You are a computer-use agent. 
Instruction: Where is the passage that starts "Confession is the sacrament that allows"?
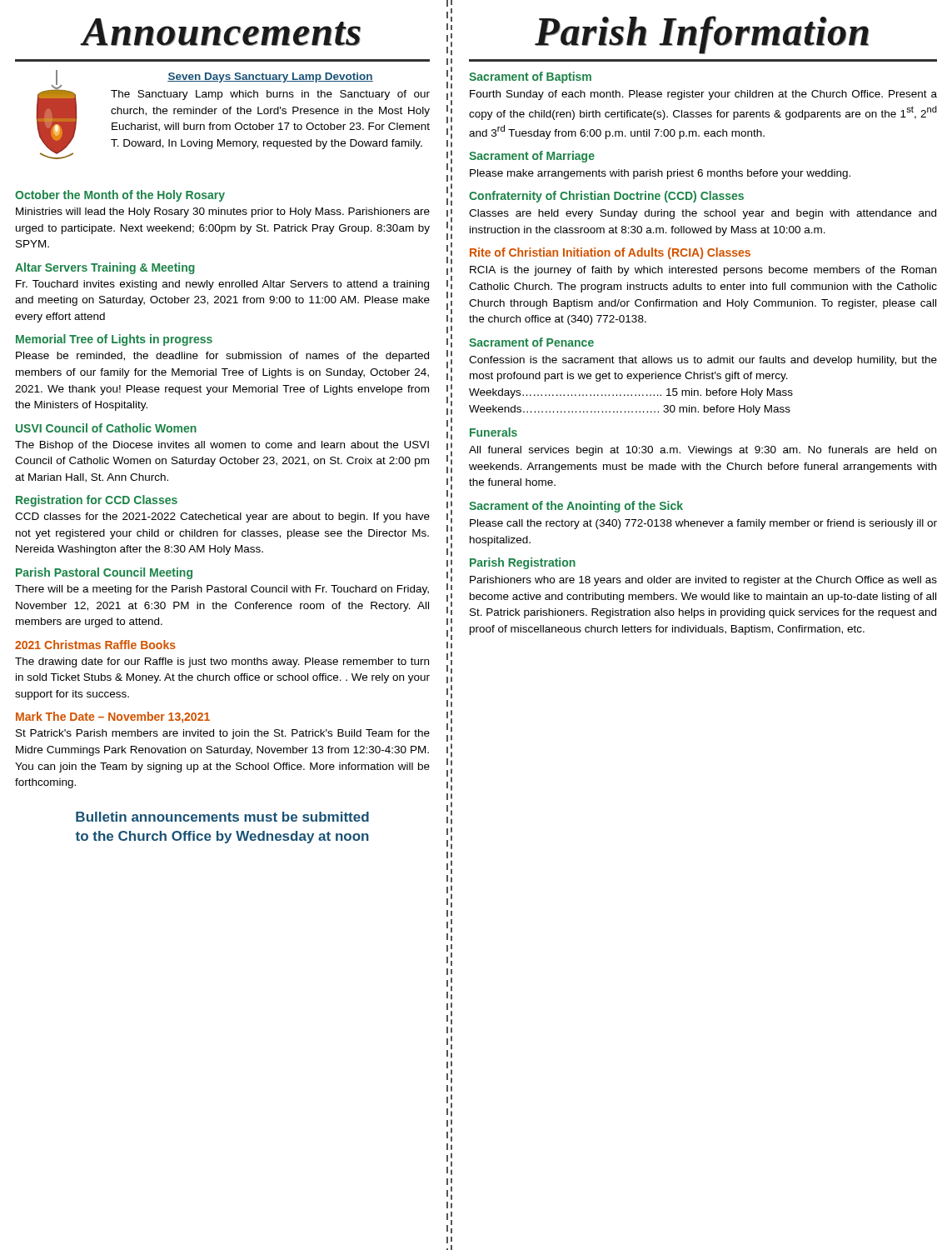click(703, 384)
